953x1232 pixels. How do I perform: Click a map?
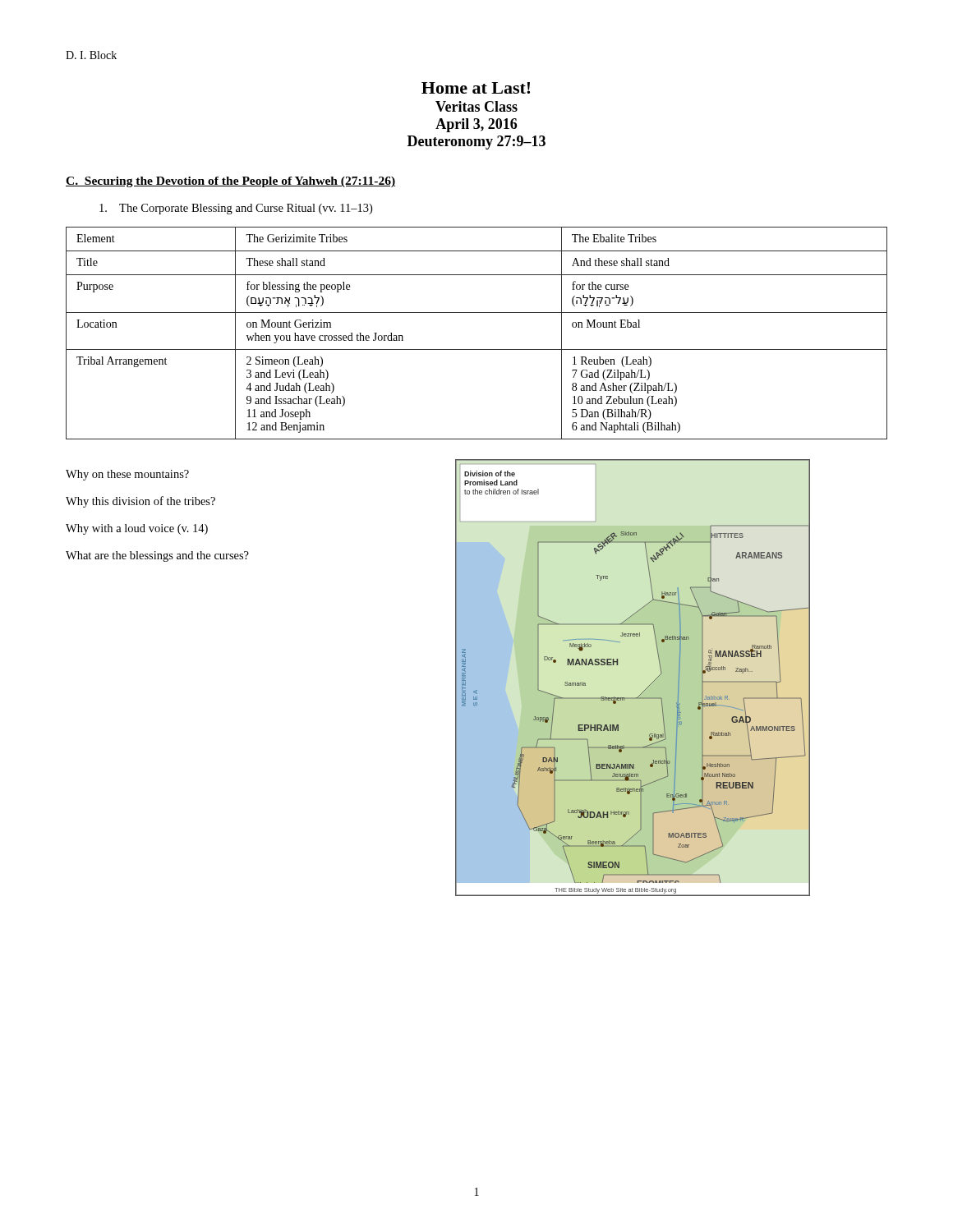click(633, 678)
